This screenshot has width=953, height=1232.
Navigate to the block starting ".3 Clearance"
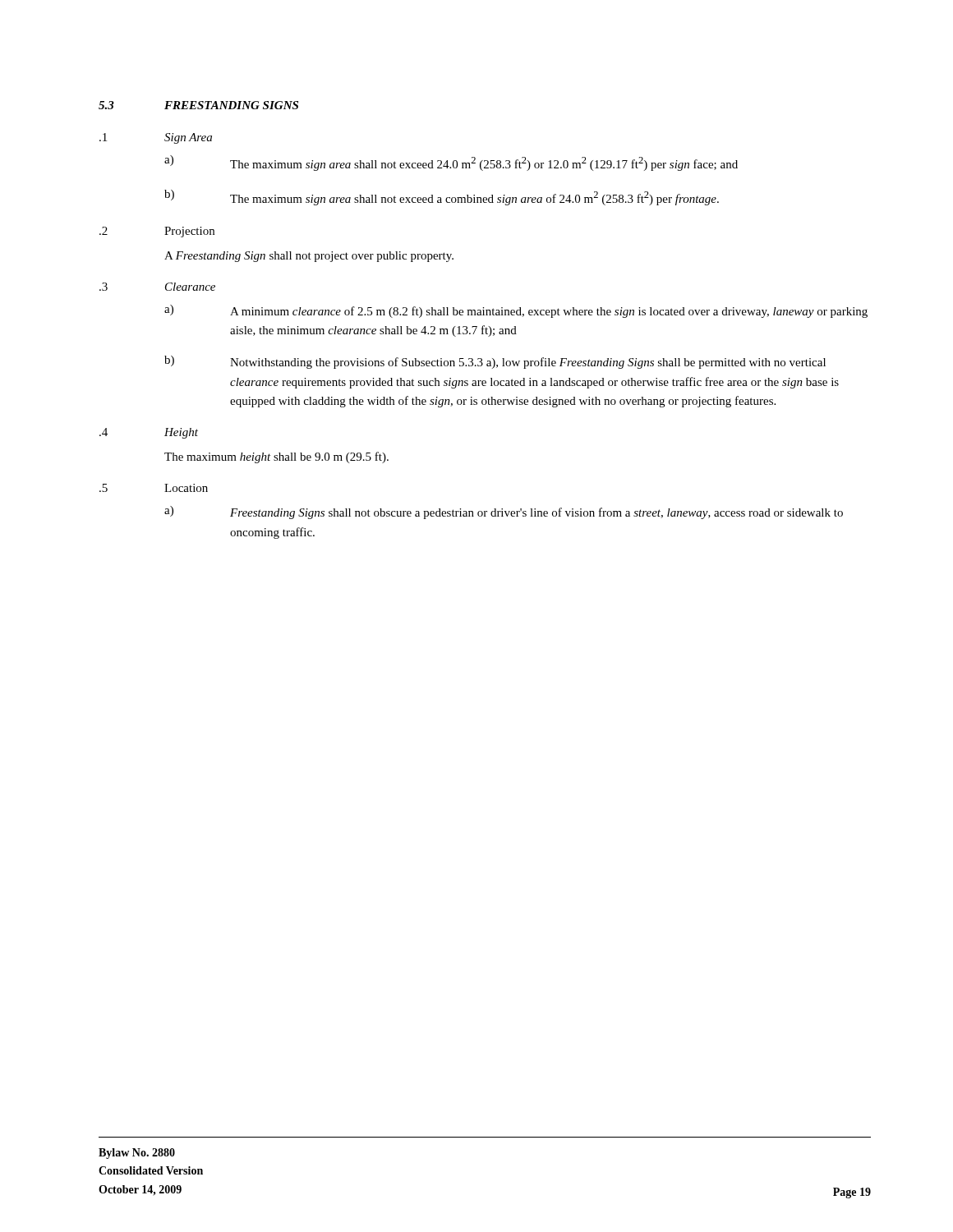[x=157, y=287]
